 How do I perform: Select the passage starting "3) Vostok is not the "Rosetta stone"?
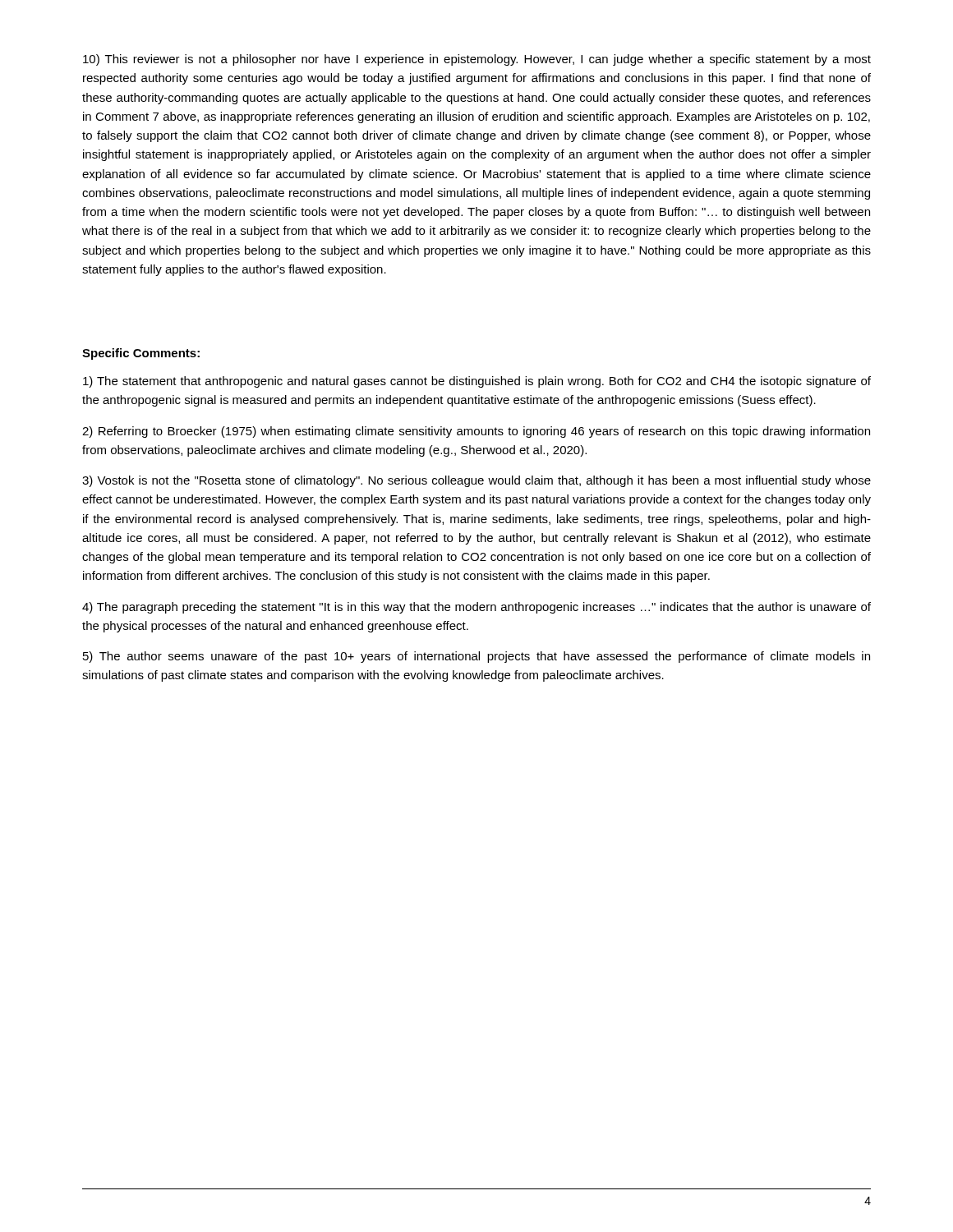tap(476, 528)
